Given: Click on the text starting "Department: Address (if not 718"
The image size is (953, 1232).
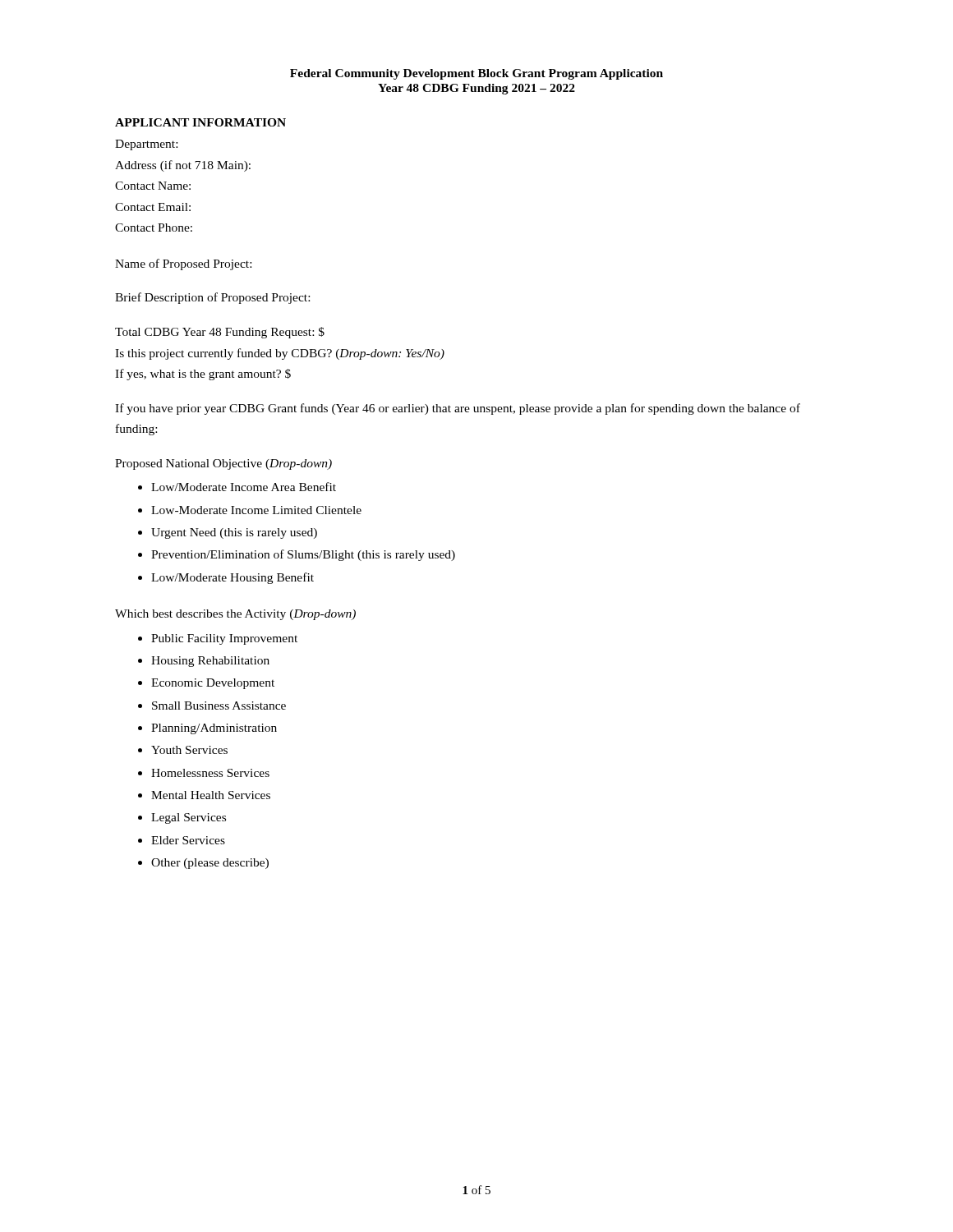Looking at the screenshot, I should click(146, 145).
